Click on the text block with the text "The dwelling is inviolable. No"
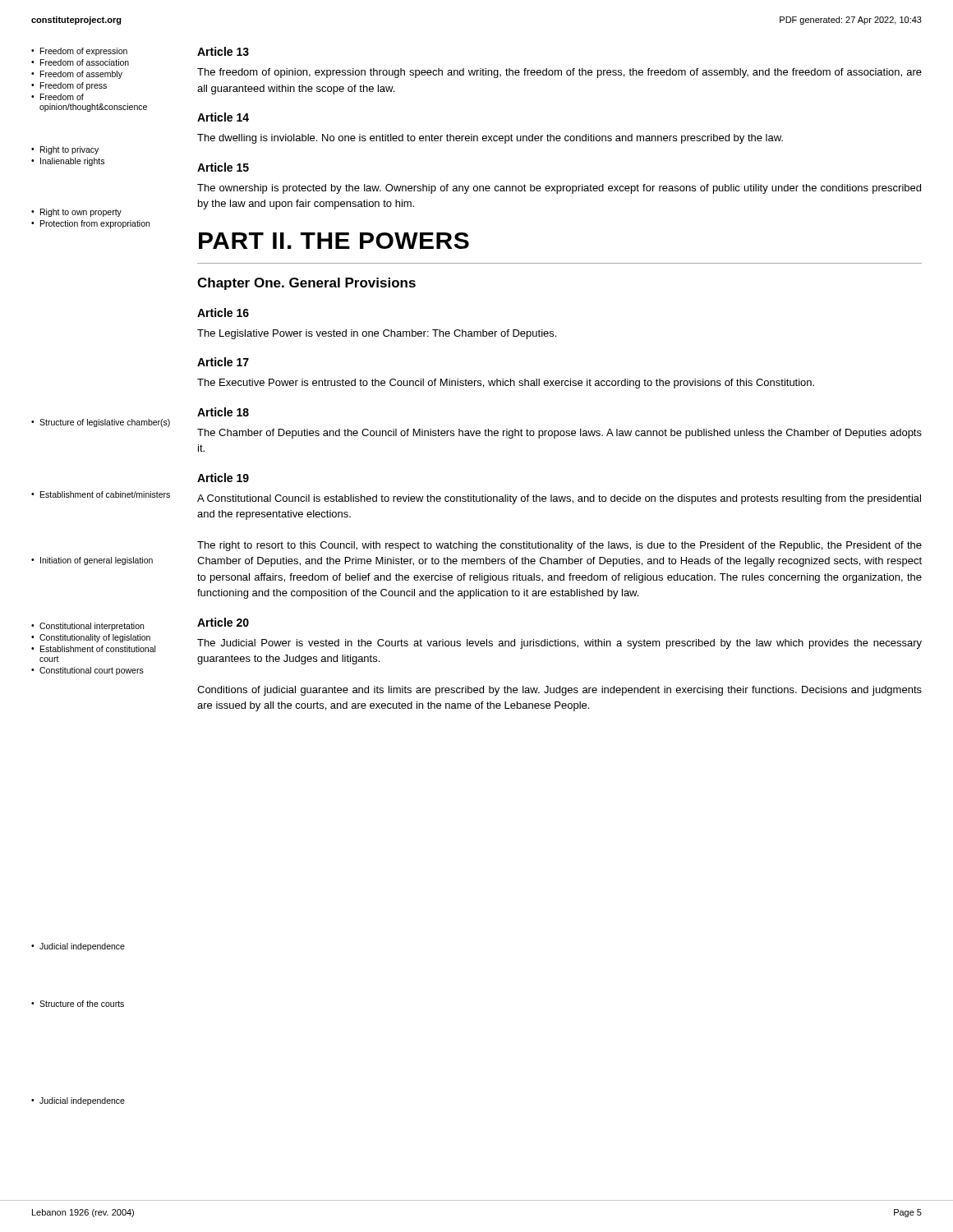Viewport: 953px width, 1232px height. pyautogui.click(x=490, y=138)
